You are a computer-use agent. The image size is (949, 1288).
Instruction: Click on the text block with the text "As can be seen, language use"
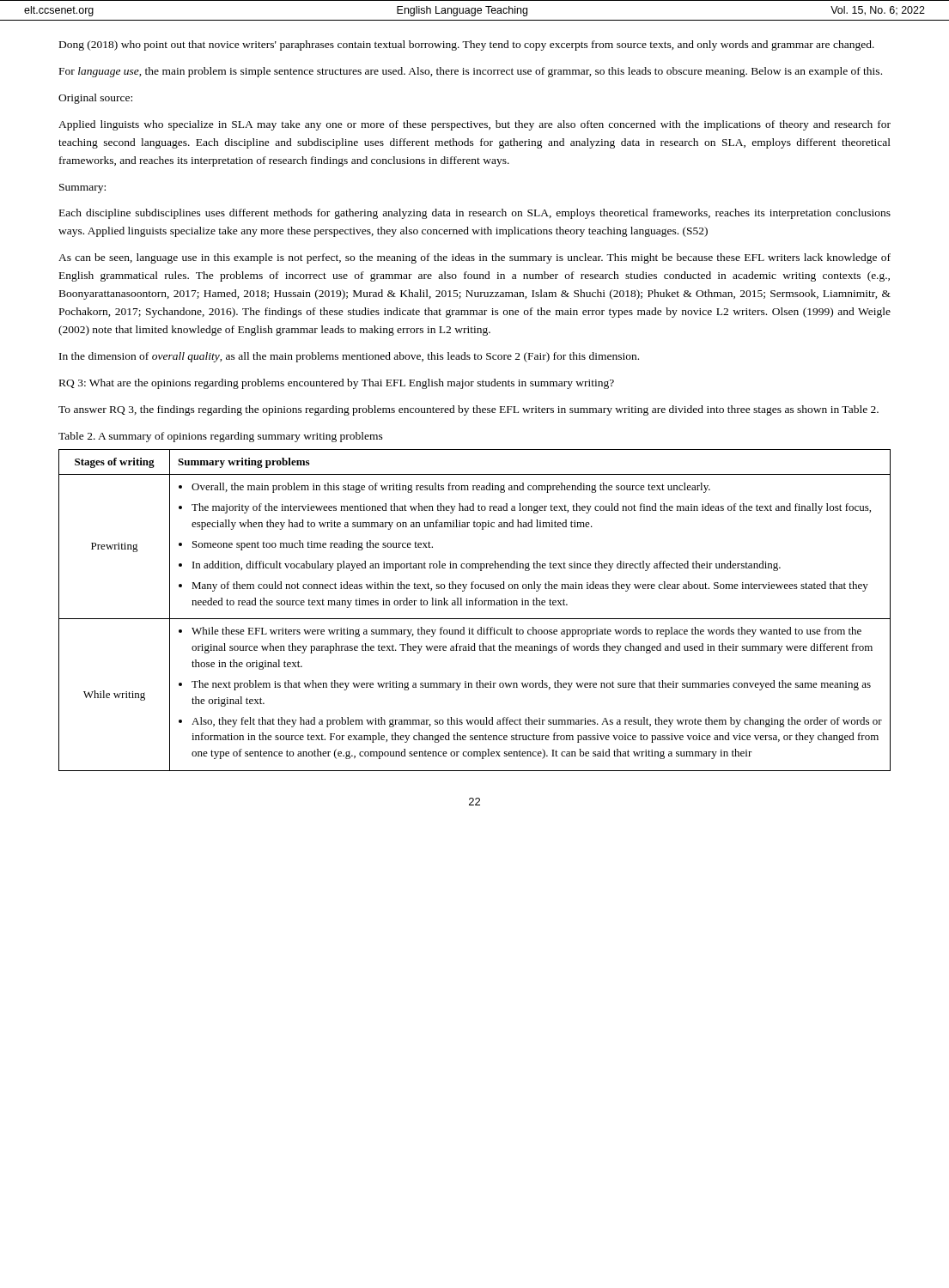click(474, 294)
